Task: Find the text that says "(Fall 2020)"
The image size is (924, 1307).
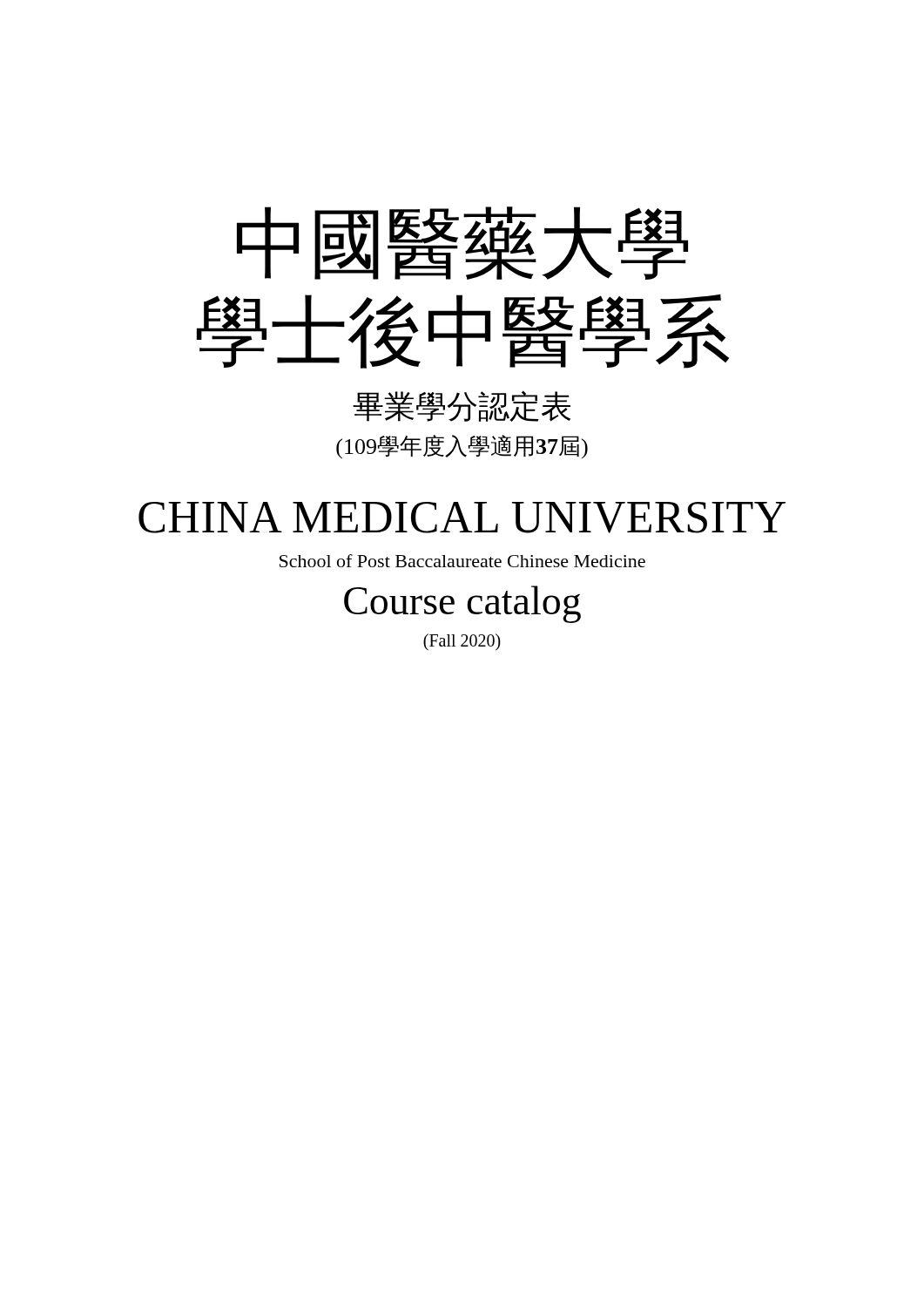Action: pyautogui.click(x=462, y=641)
